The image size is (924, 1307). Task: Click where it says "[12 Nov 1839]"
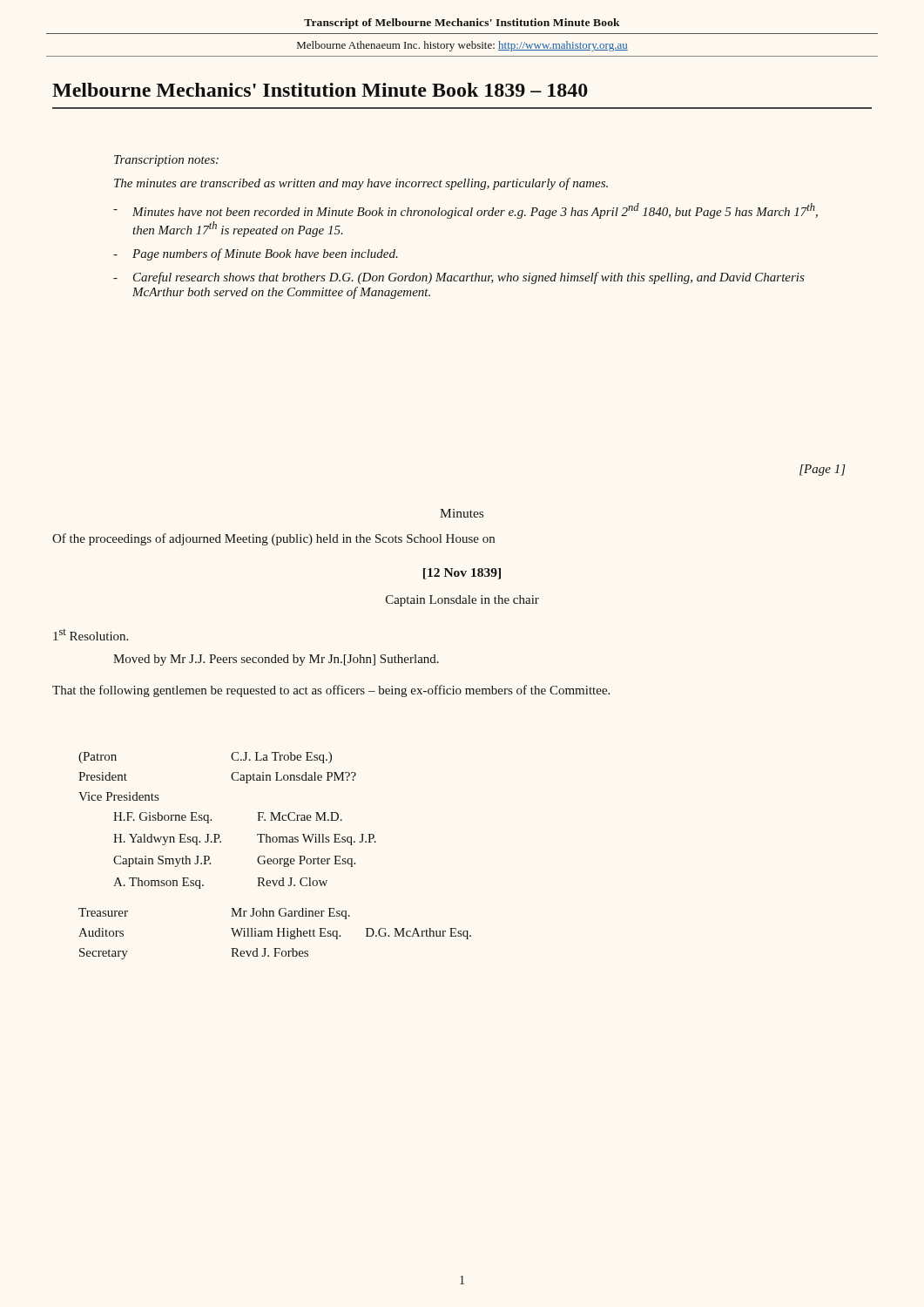pos(462,572)
